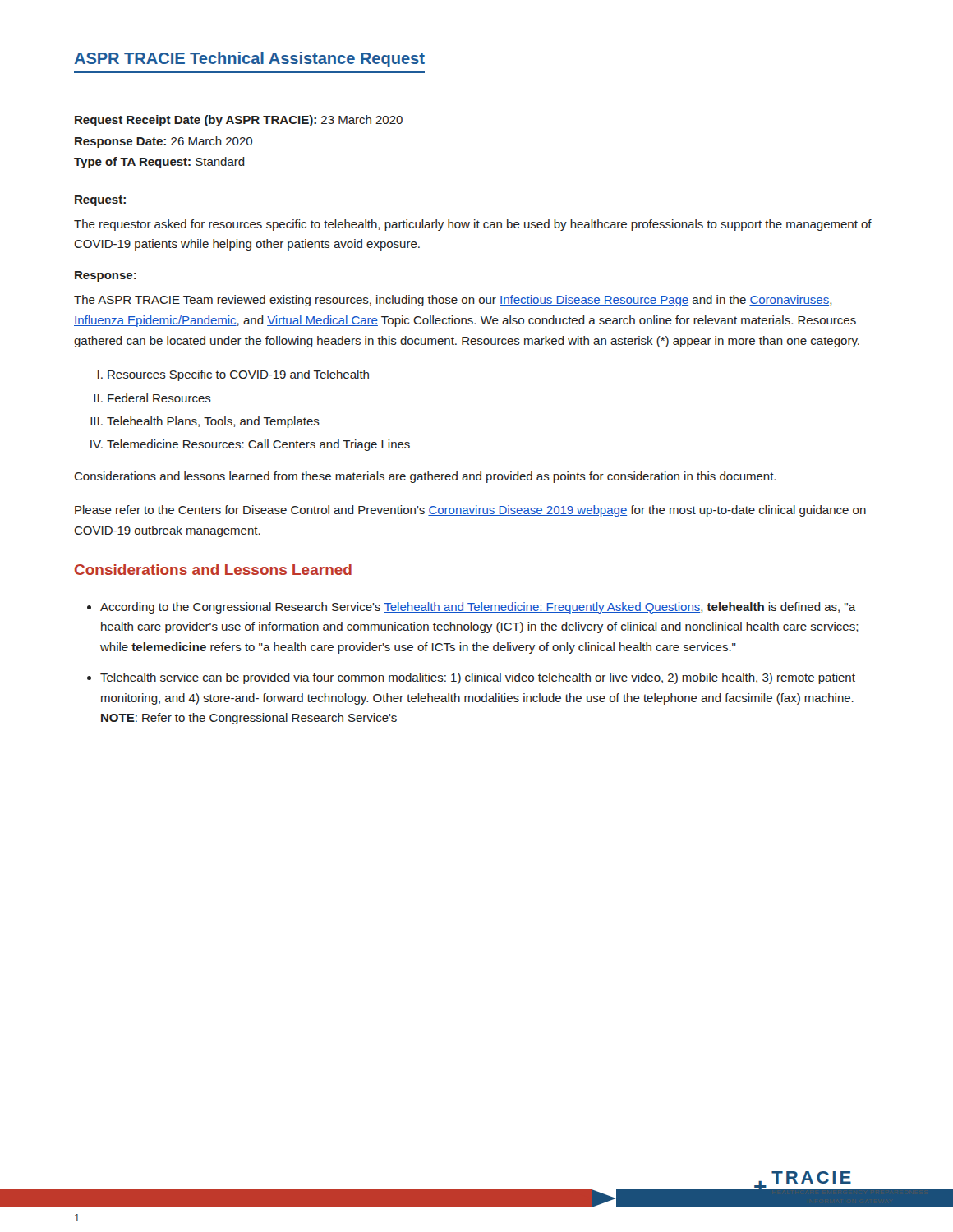The height and width of the screenshot is (1232, 953).
Task: Find the text block with the text "The ASPR TRACIE"
Action: (x=467, y=320)
